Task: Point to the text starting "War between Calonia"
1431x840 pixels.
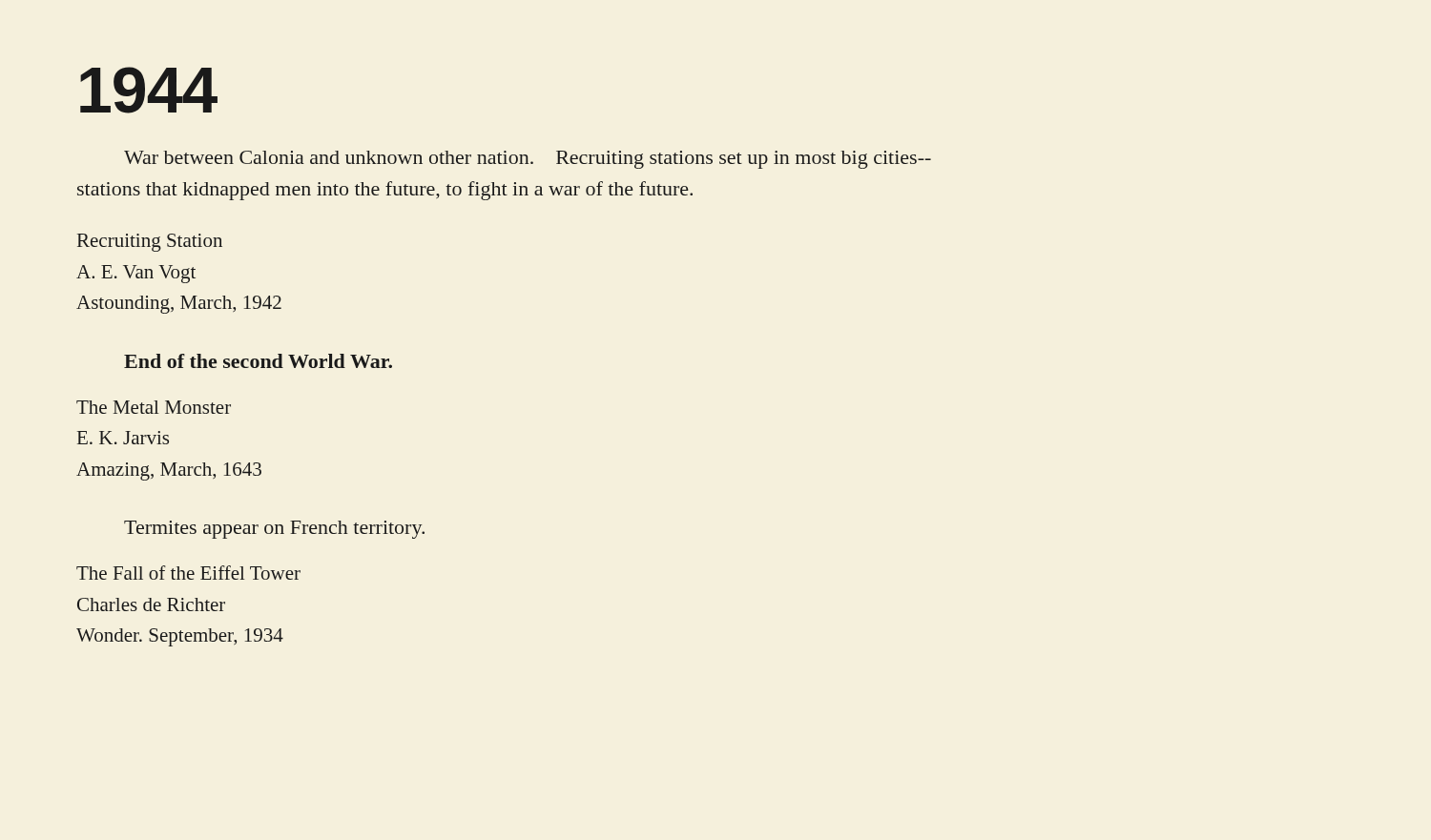Action: point(506,173)
